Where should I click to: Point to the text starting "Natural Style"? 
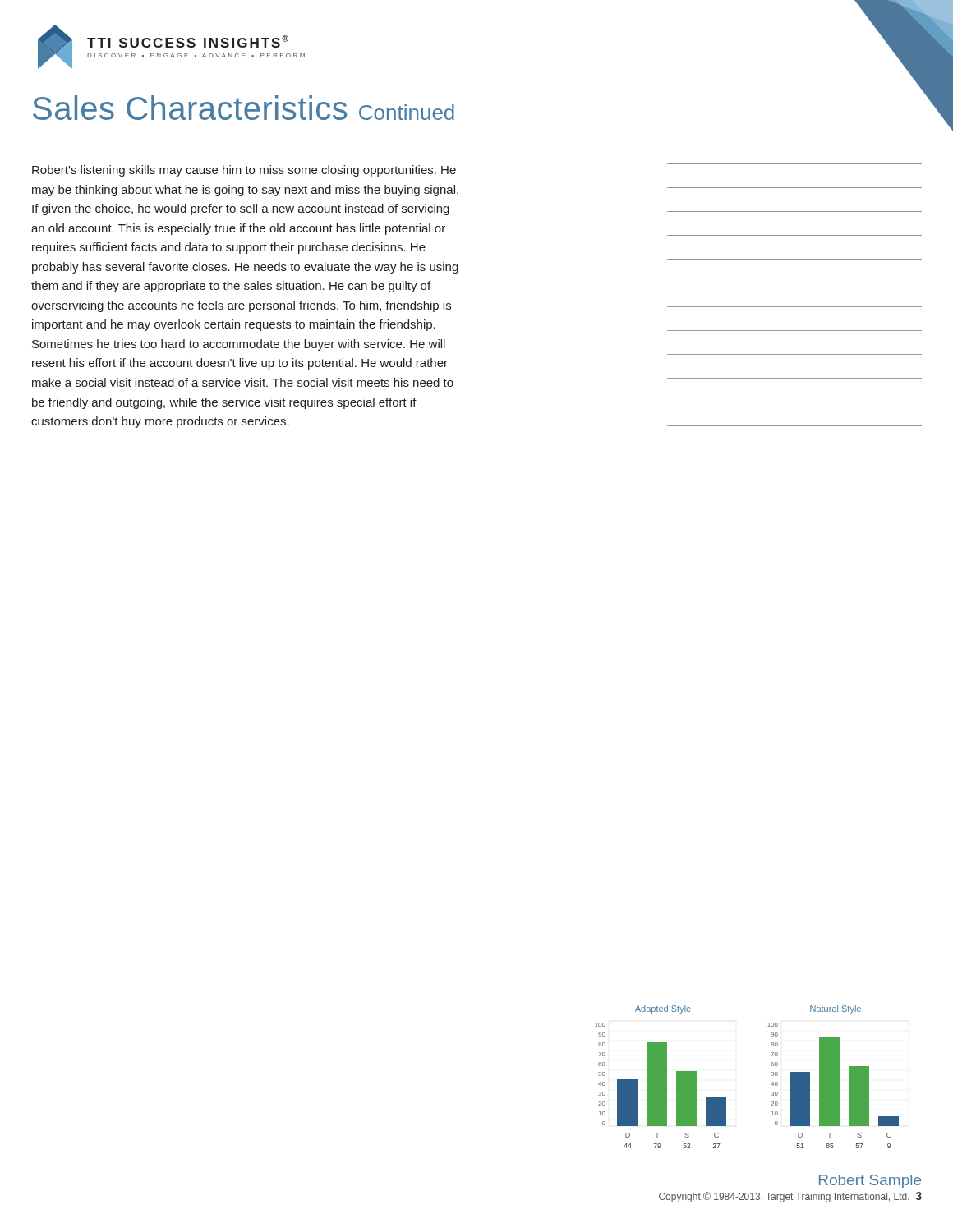coord(836,1009)
